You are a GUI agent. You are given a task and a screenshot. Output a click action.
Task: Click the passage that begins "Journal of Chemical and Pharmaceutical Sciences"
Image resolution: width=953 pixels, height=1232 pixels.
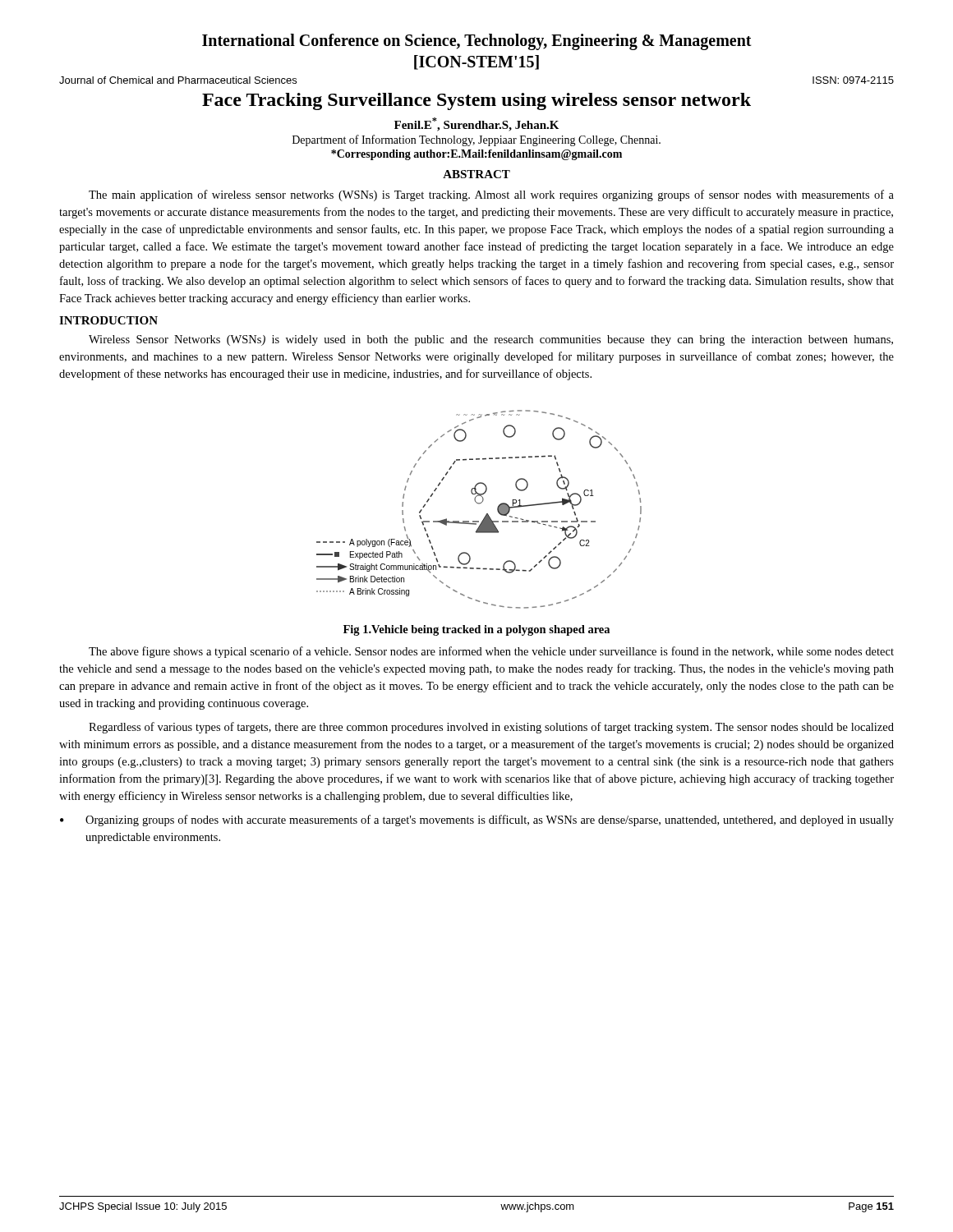click(181, 81)
